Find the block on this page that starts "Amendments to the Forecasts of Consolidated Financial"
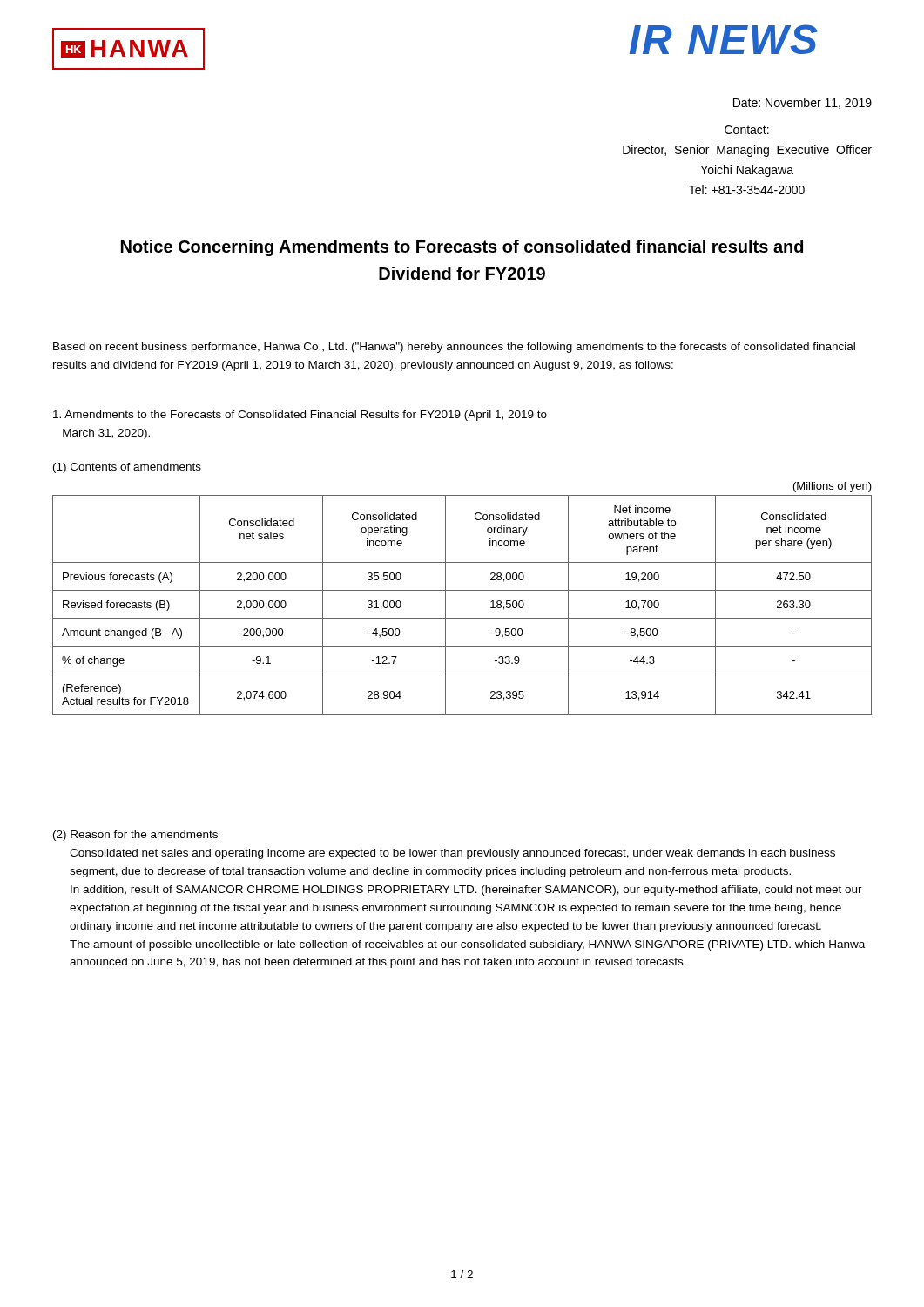The height and width of the screenshot is (1307, 924). (300, 423)
